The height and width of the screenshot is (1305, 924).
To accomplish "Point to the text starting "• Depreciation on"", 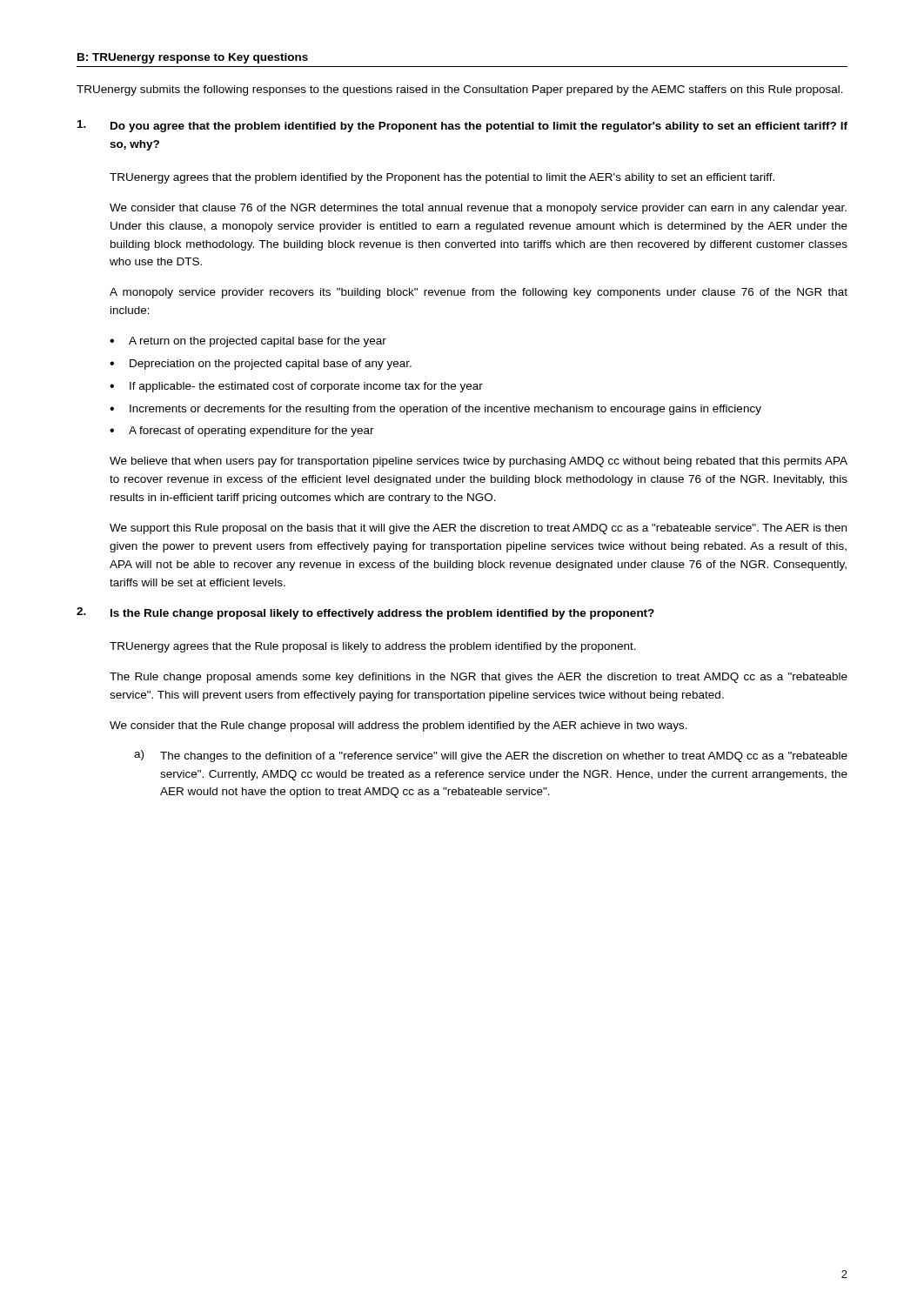I will 261,364.
